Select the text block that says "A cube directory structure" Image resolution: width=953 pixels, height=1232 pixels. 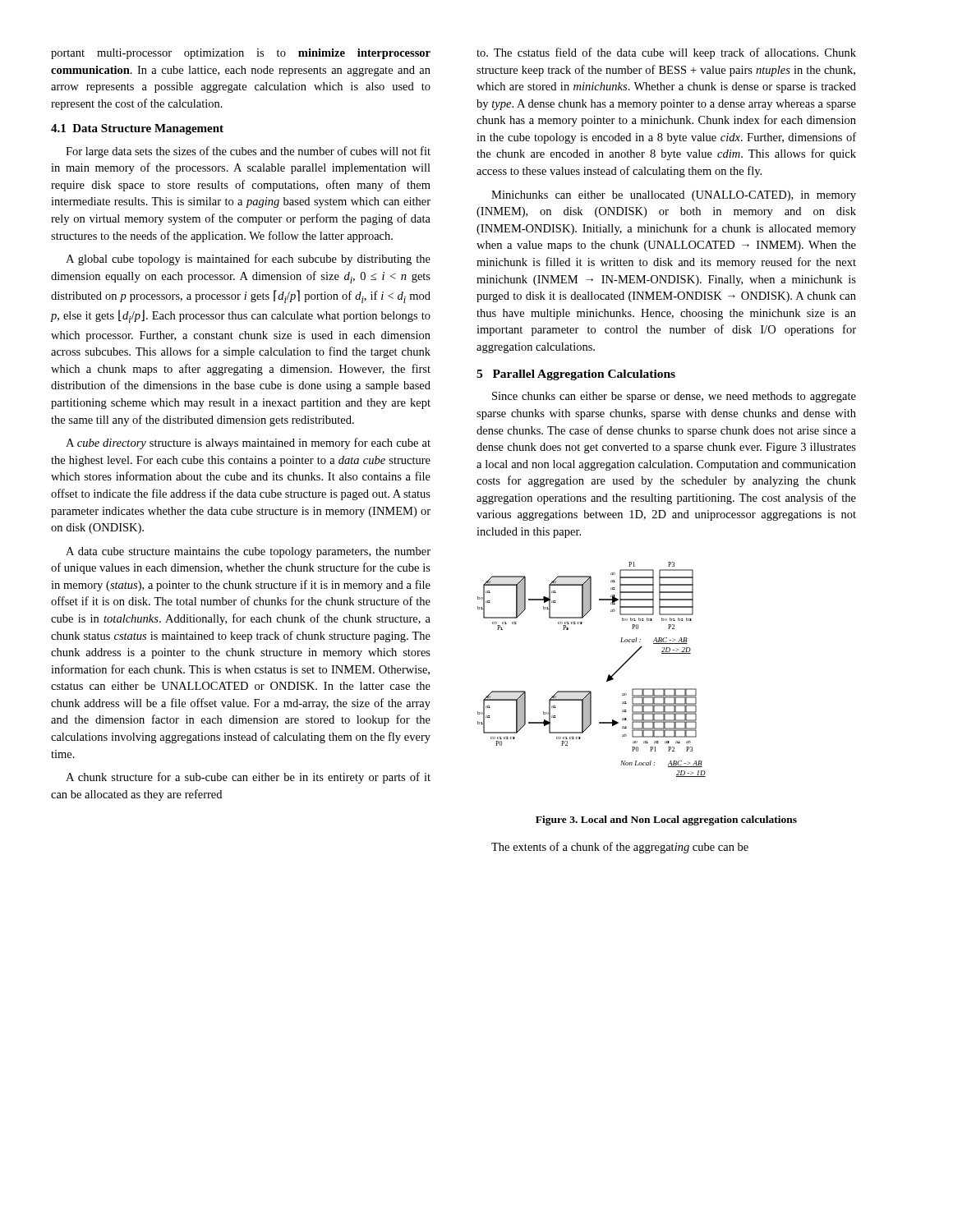click(x=241, y=485)
